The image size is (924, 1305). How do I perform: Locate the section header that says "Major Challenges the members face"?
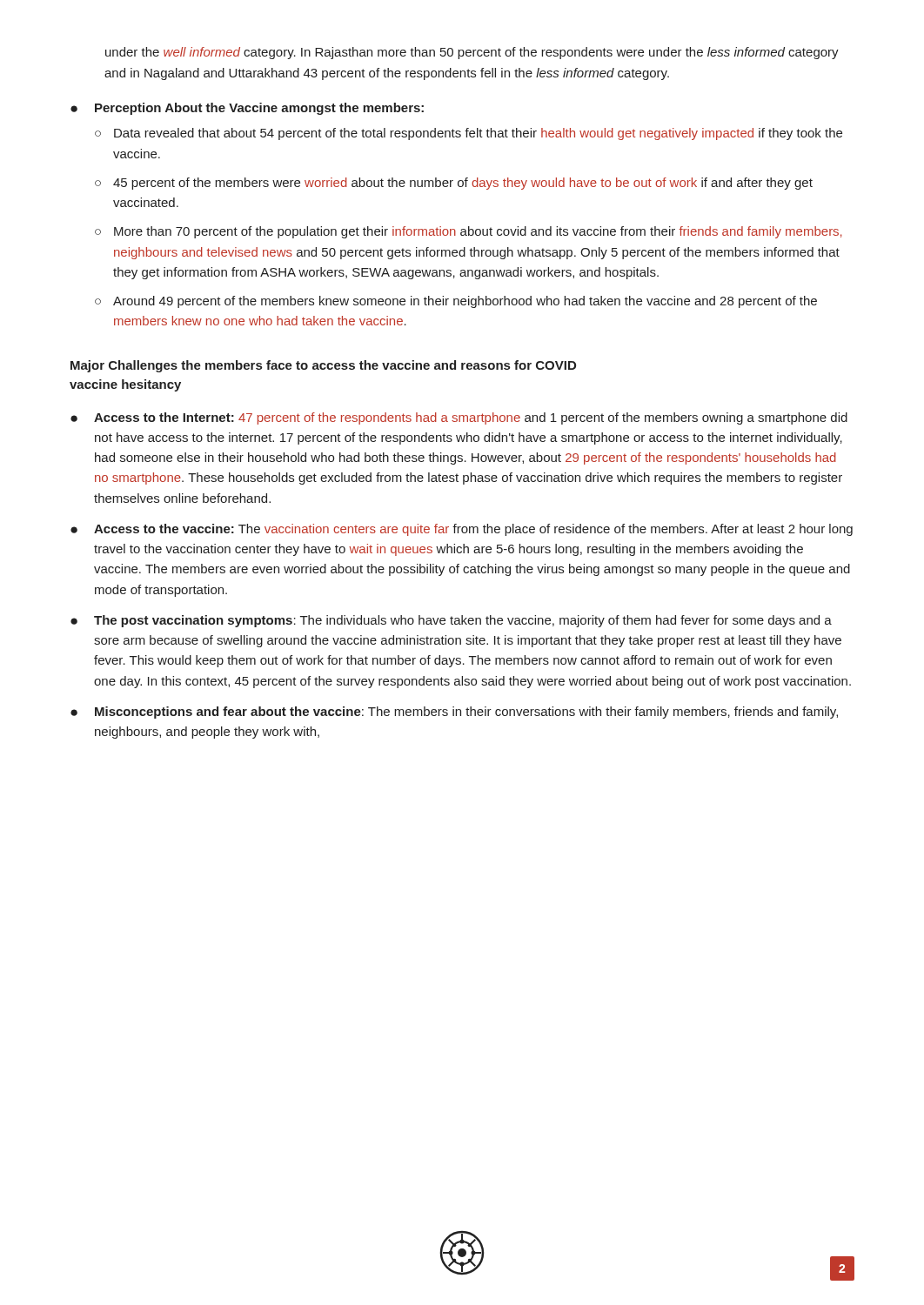click(x=323, y=374)
